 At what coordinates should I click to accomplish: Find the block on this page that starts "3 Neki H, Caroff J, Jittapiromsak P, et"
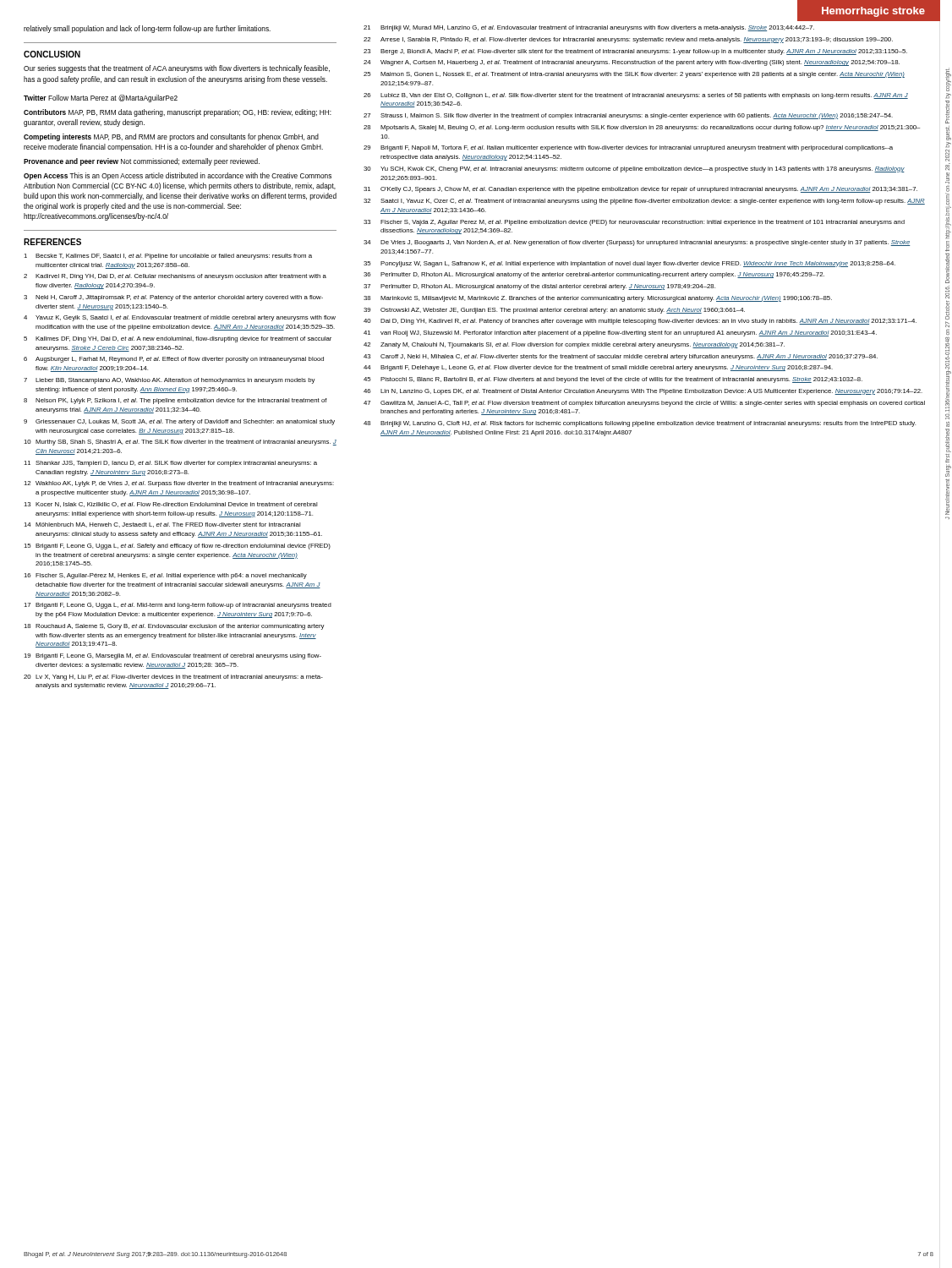(x=180, y=302)
